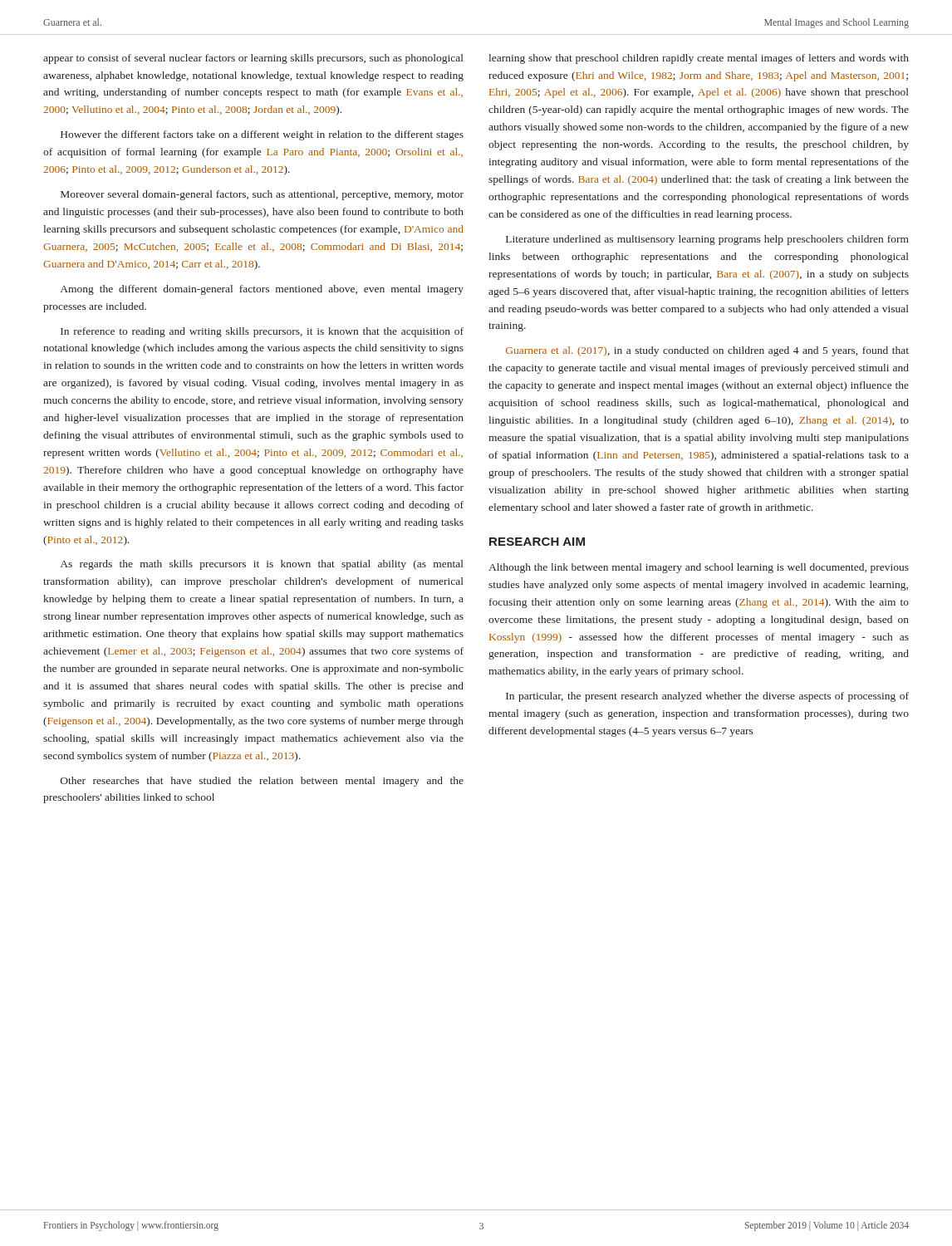Find the text block containing "Among the different domain-general factors mentioned above,"

pyautogui.click(x=253, y=298)
